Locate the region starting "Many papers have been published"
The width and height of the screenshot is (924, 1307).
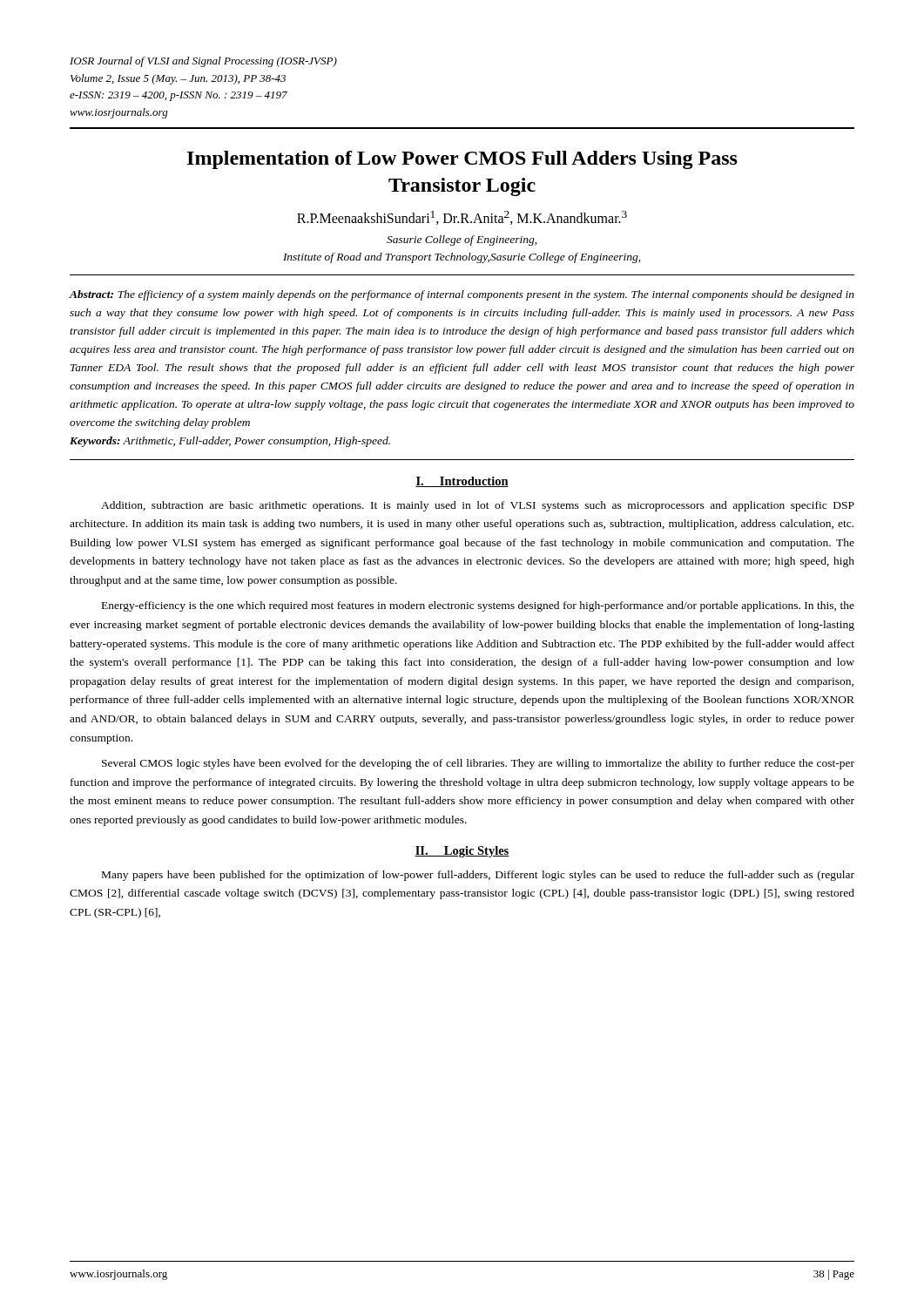pos(462,893)
